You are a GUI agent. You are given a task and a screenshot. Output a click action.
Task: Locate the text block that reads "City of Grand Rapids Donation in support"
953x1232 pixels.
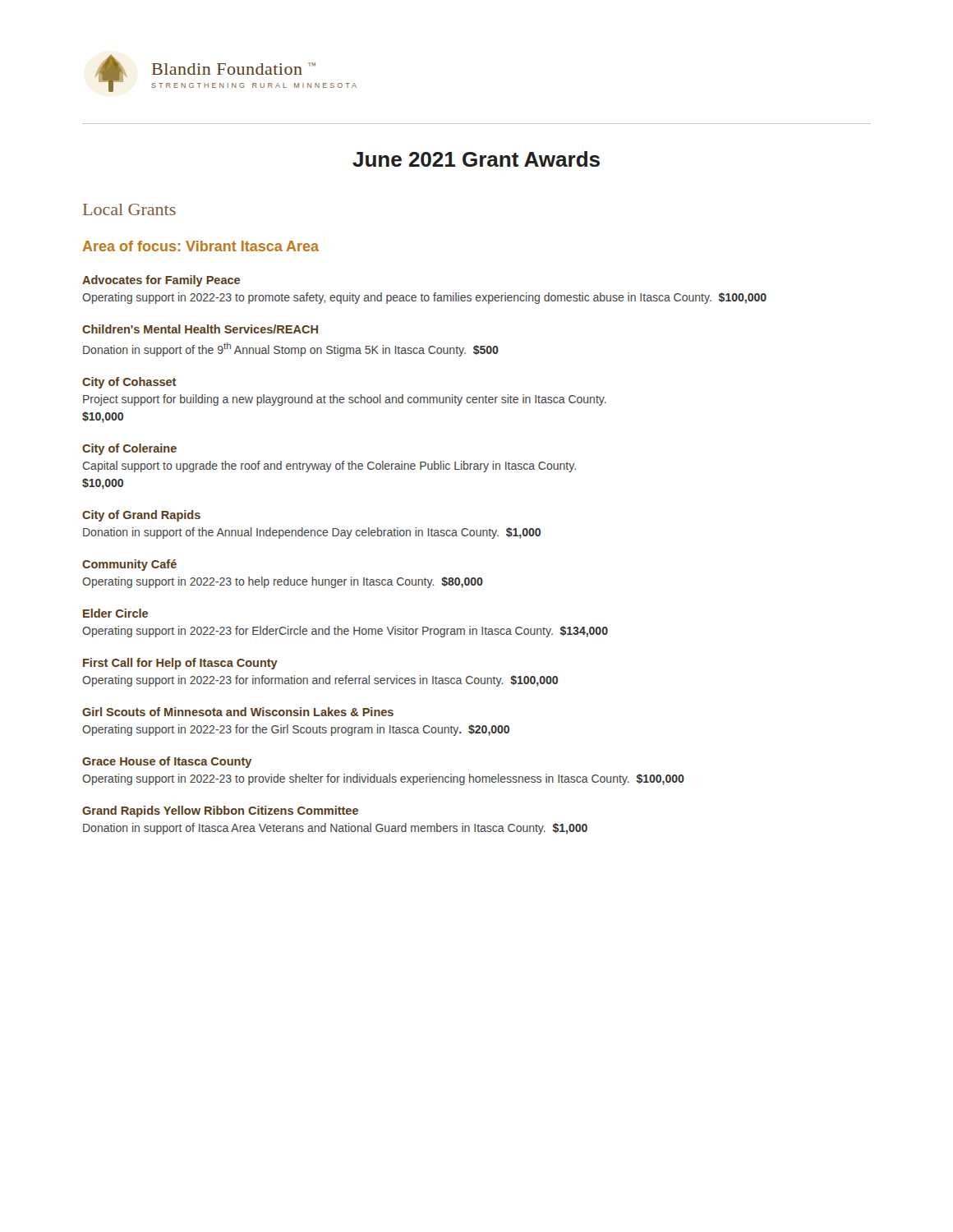click(x=476, y=525)
